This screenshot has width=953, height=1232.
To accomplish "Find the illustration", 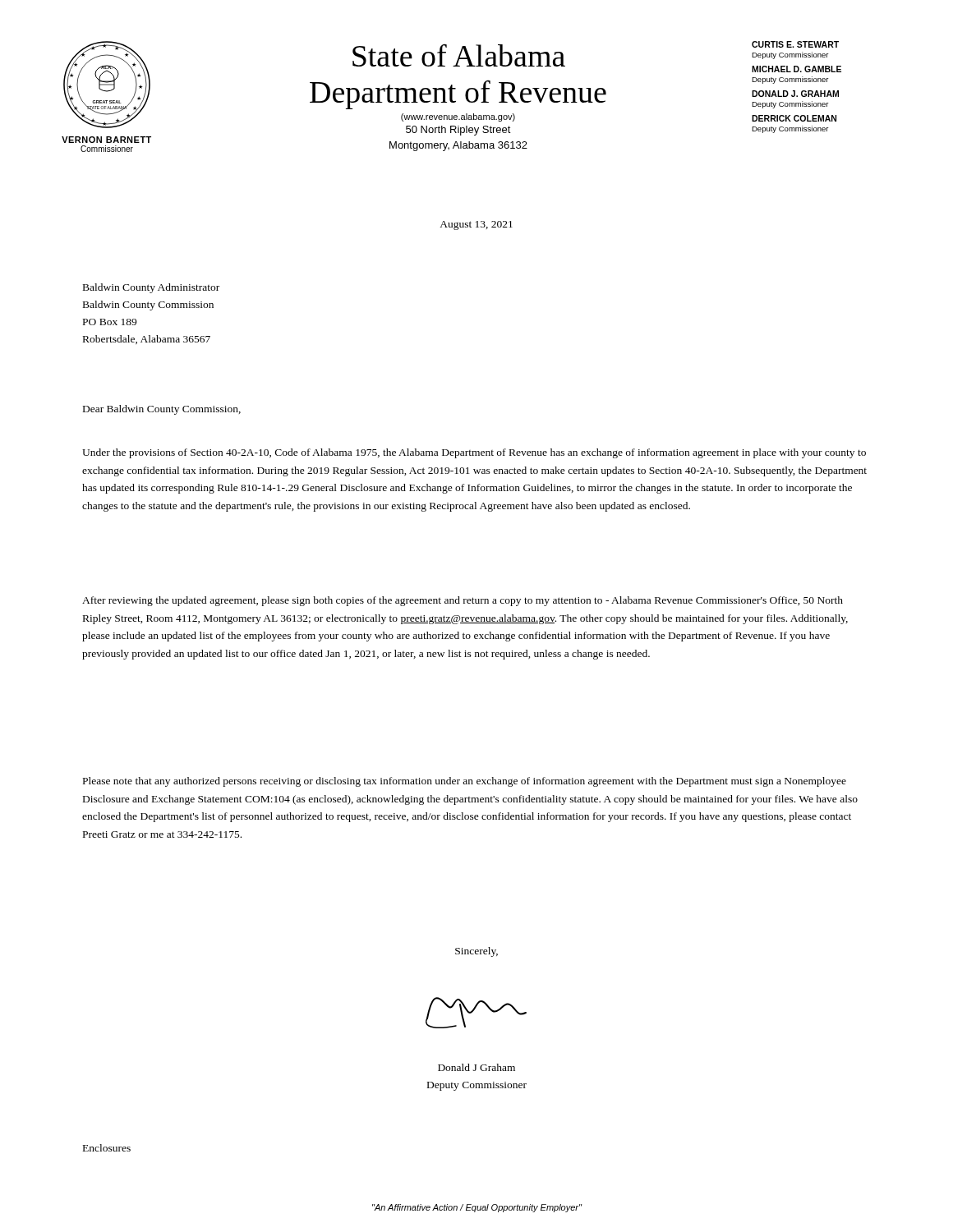I will coord(476,1006).
